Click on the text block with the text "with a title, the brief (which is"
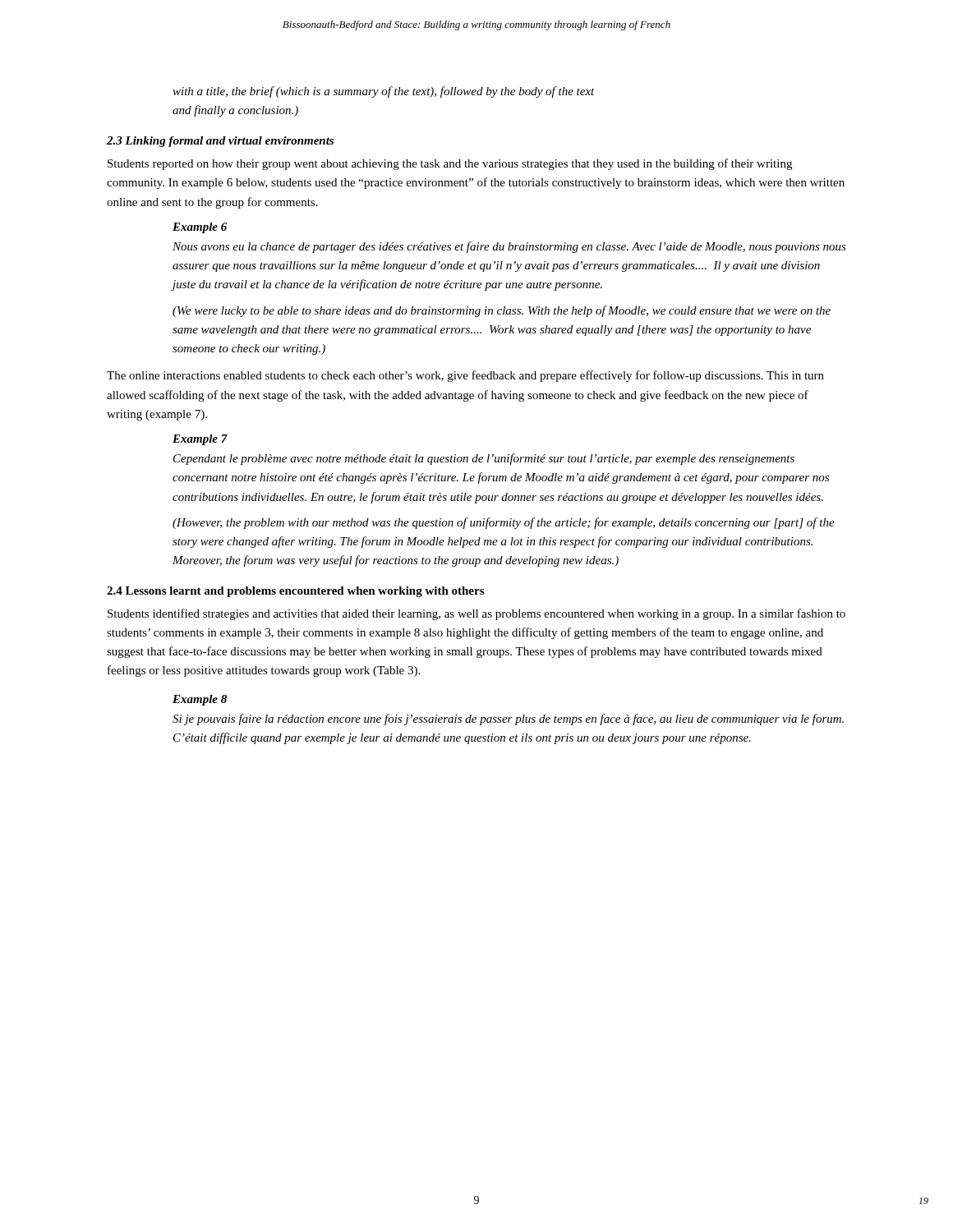 [x=383, y=100]
